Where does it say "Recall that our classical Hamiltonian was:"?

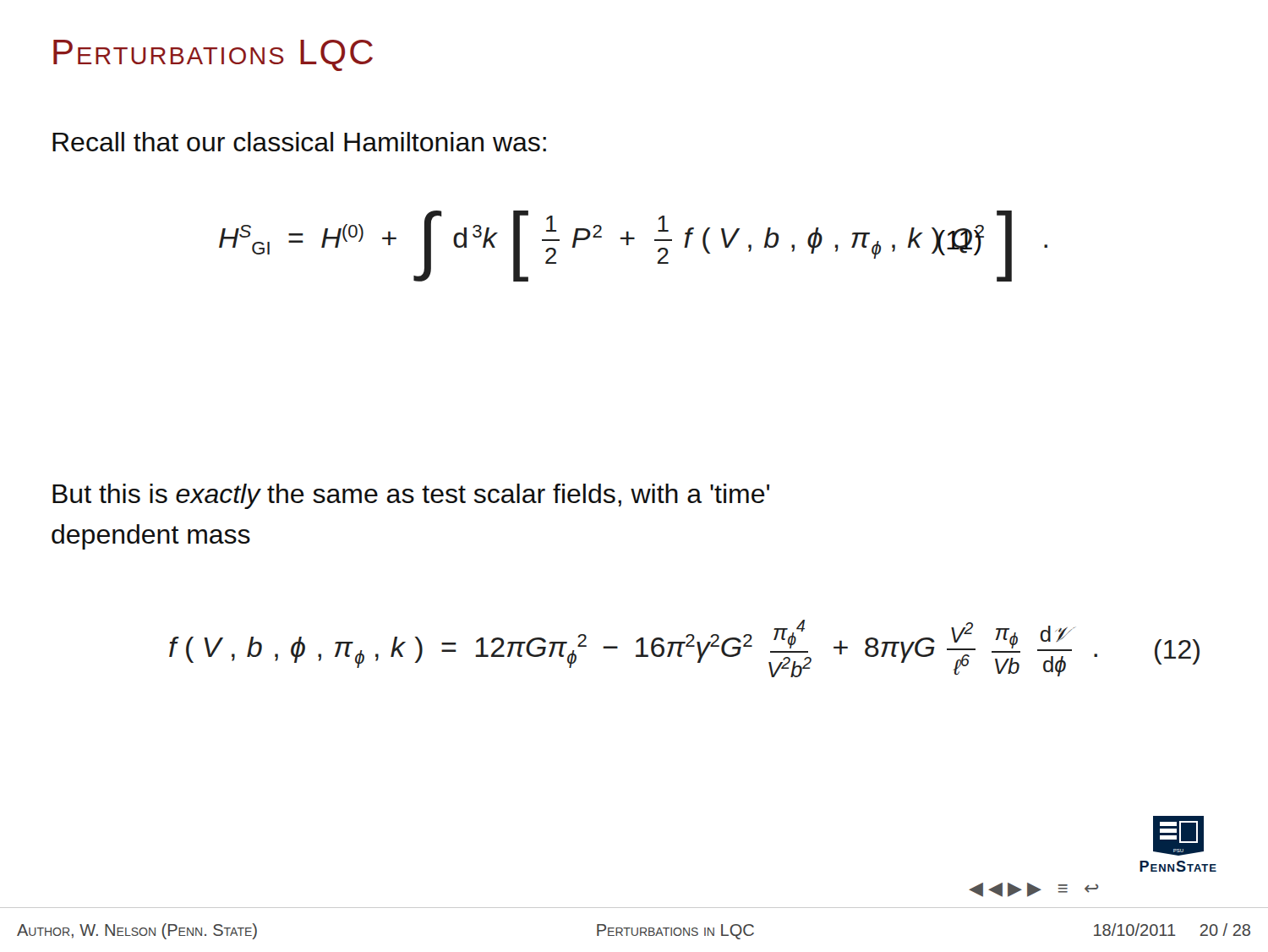(x=300, y=142)
